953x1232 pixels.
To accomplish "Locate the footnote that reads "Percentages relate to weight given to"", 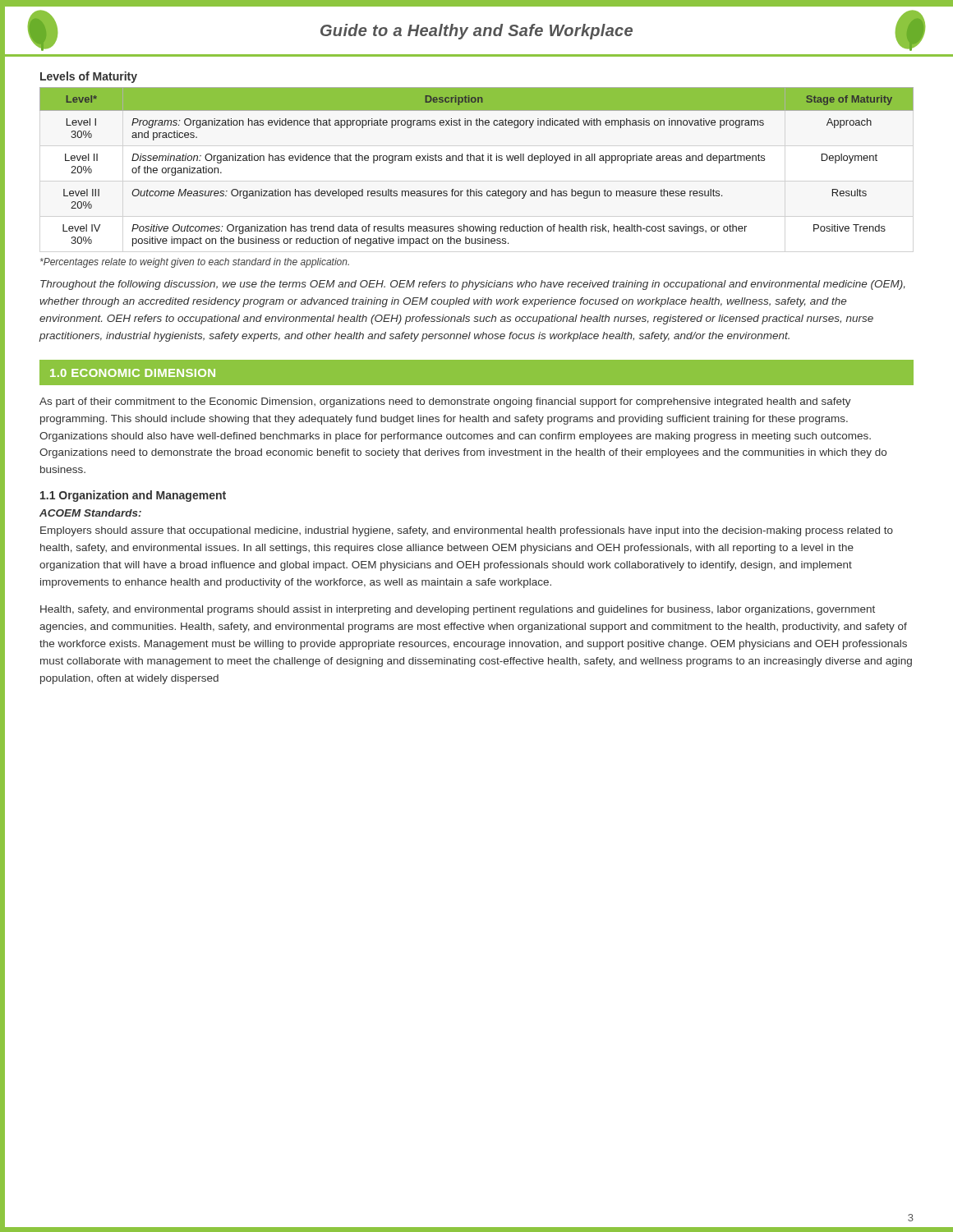I will (x=195, y=262).
